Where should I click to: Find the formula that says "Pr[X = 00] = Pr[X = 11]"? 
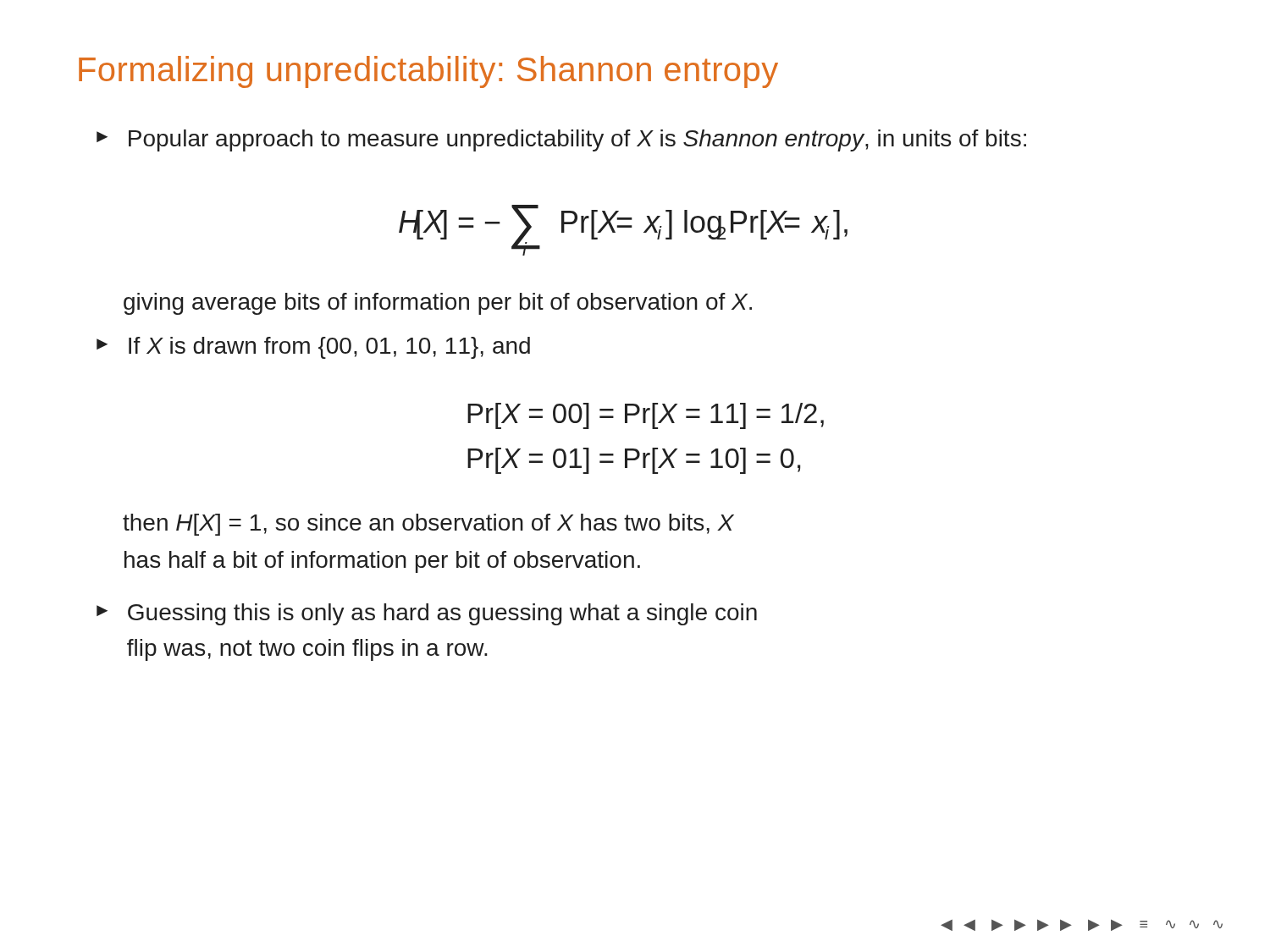click(x=635, y=434)
